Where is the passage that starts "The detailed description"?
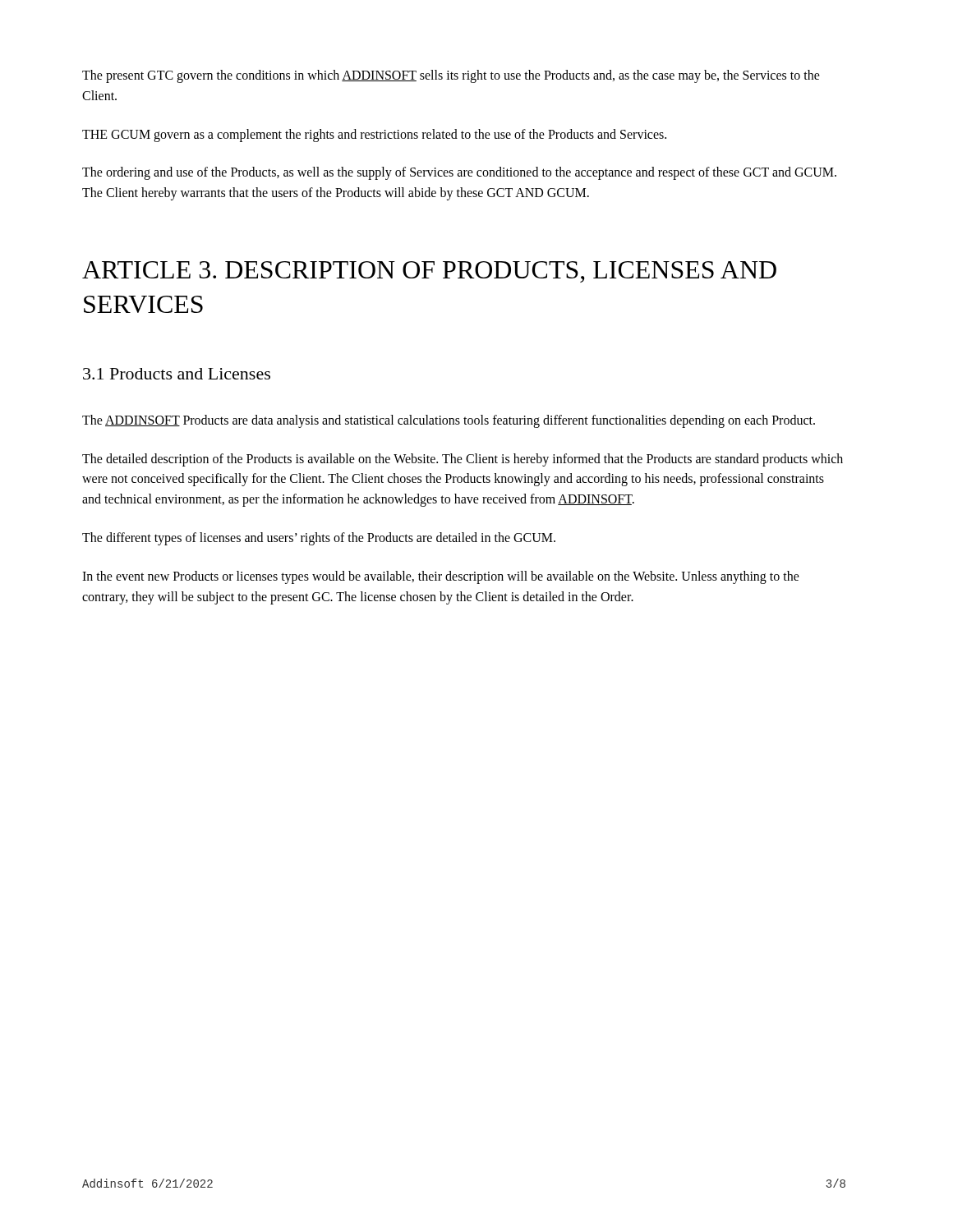Image resolution: width=953 pixels, height=1232 pixels. point(463,479)
